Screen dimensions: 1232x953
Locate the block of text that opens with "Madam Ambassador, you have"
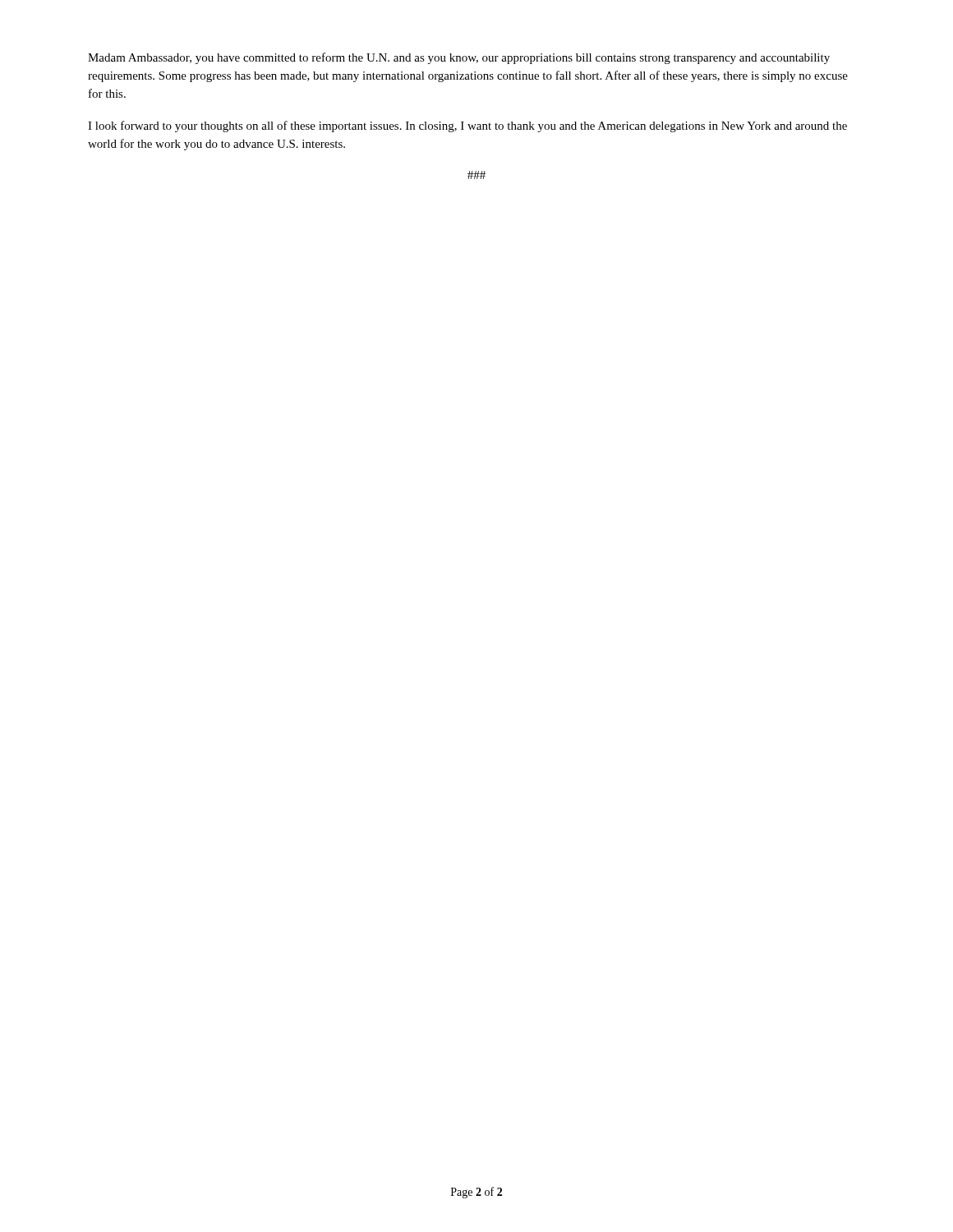pyautogui.click(x=468, y=75)
